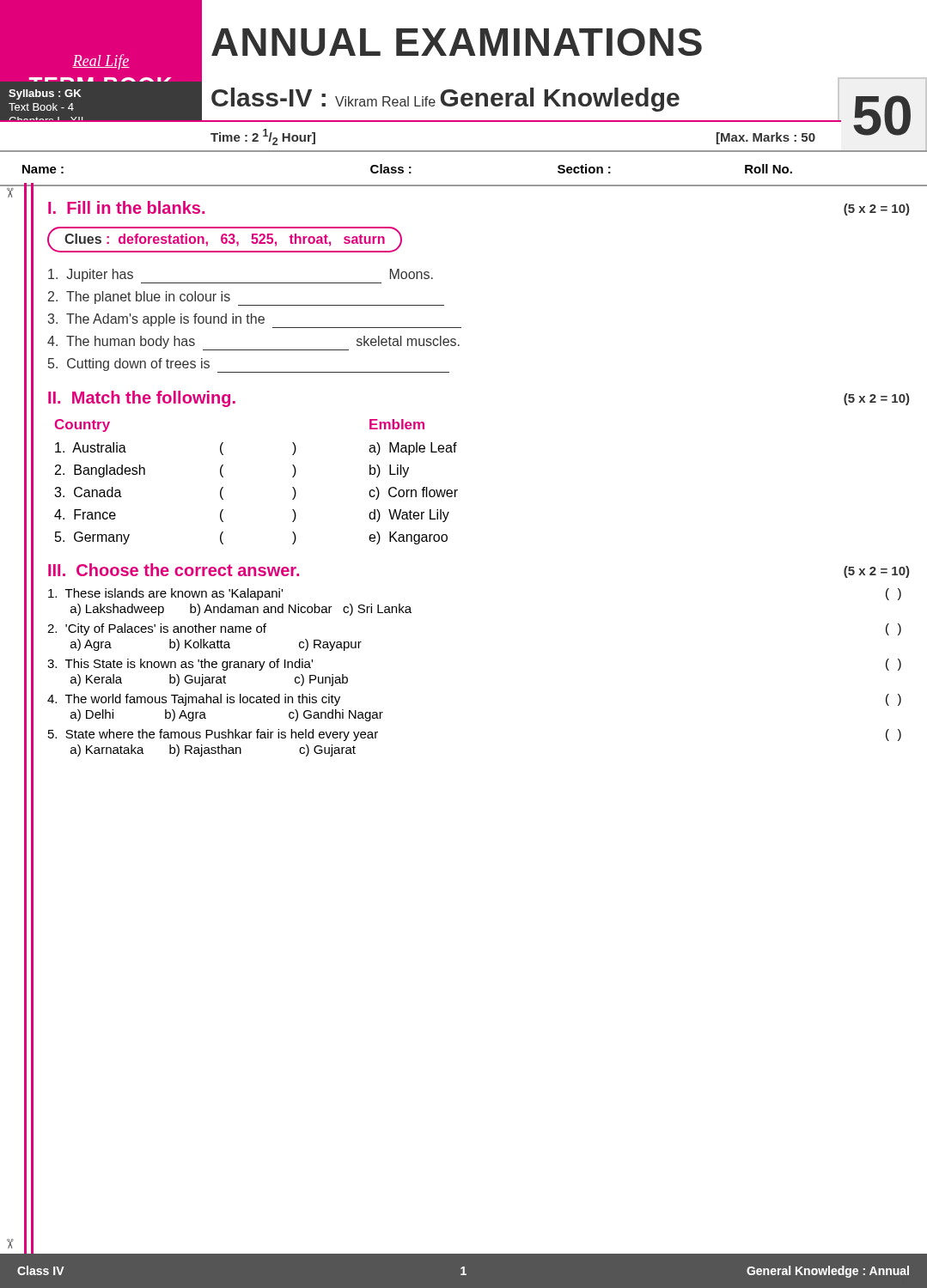This screenshot has width=927, height=1288.
Task: Navigate to the text starting "4. The world famous"
Action: pyautogui.click(x=192, y=699)
